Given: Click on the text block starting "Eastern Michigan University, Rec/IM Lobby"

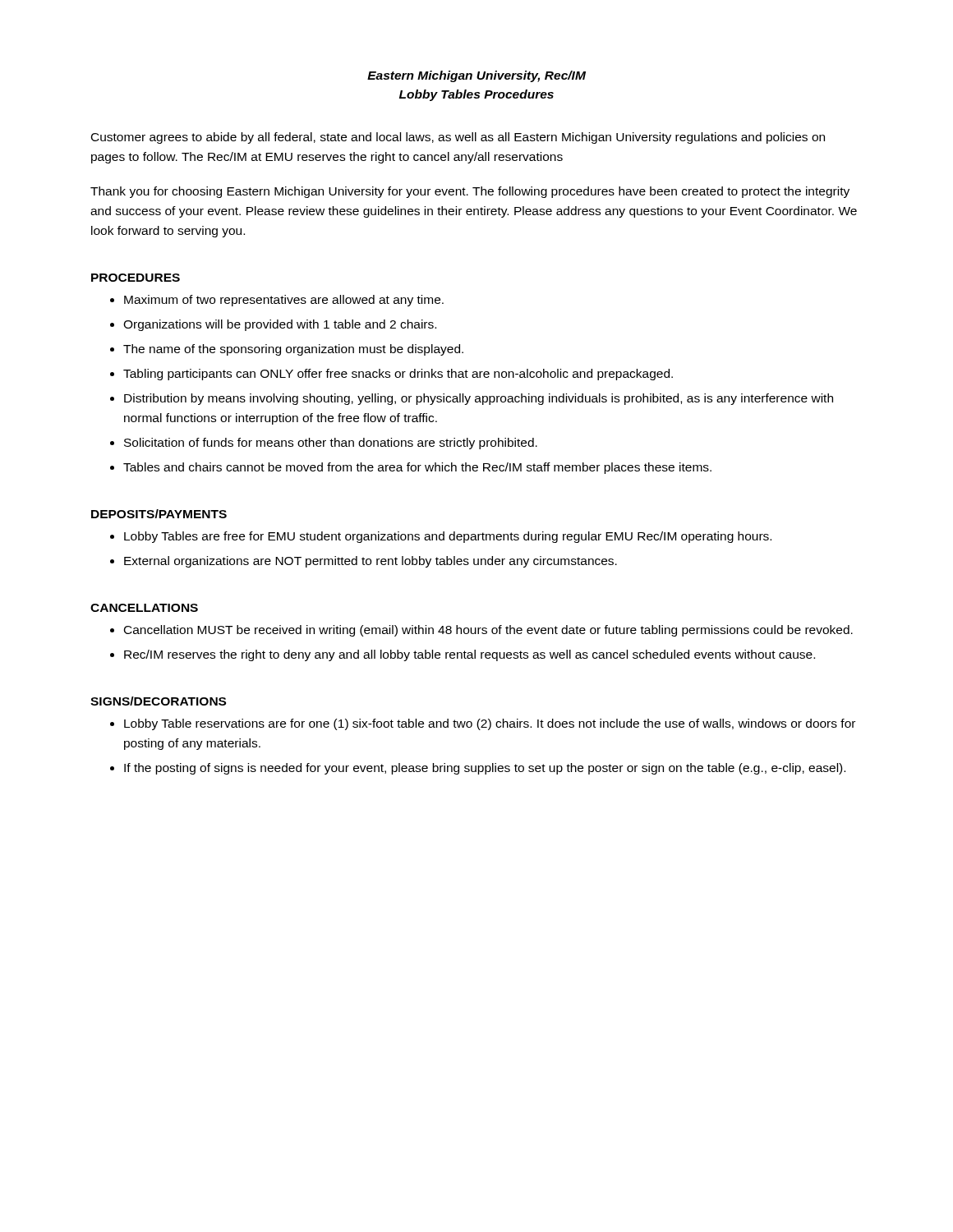Looking at the screenshot, I should (x=476, y=85).
